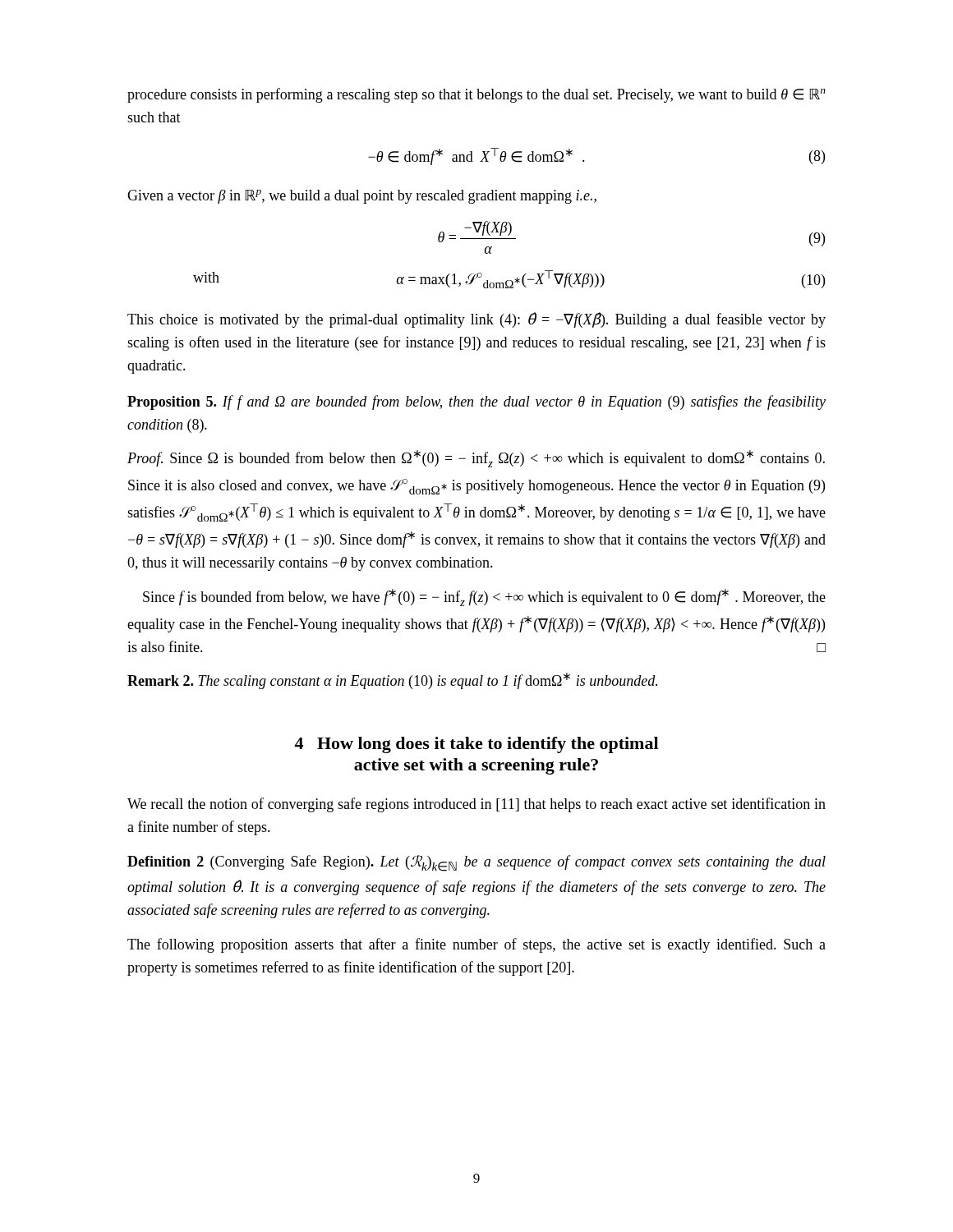
Task: Select the passage starting "Remark 2. The scaling constant"
Action: (x=393, y=680)
